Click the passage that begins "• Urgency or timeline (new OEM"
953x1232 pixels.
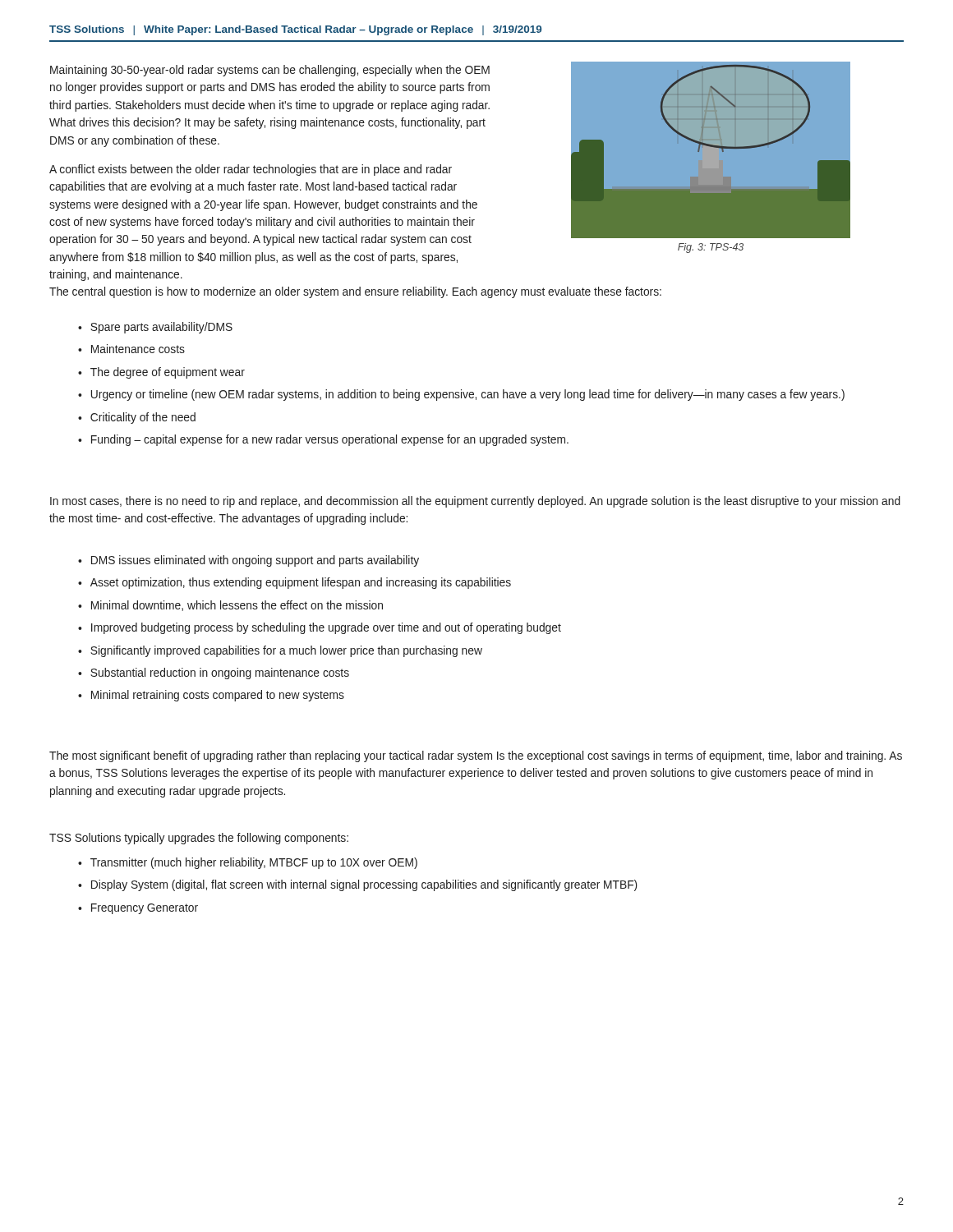click(462, 395)
